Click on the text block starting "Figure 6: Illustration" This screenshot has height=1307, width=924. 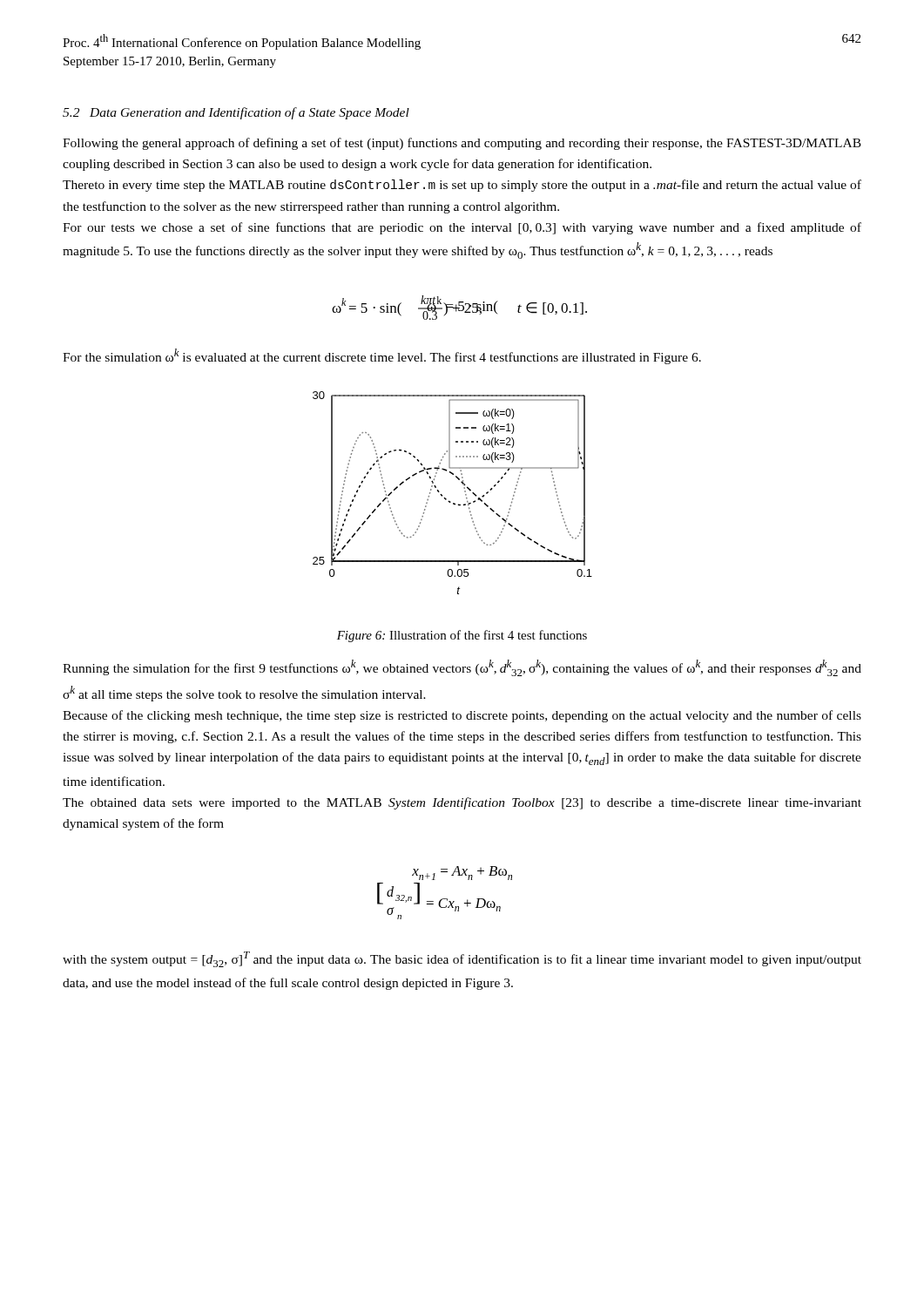pos(462,635)
